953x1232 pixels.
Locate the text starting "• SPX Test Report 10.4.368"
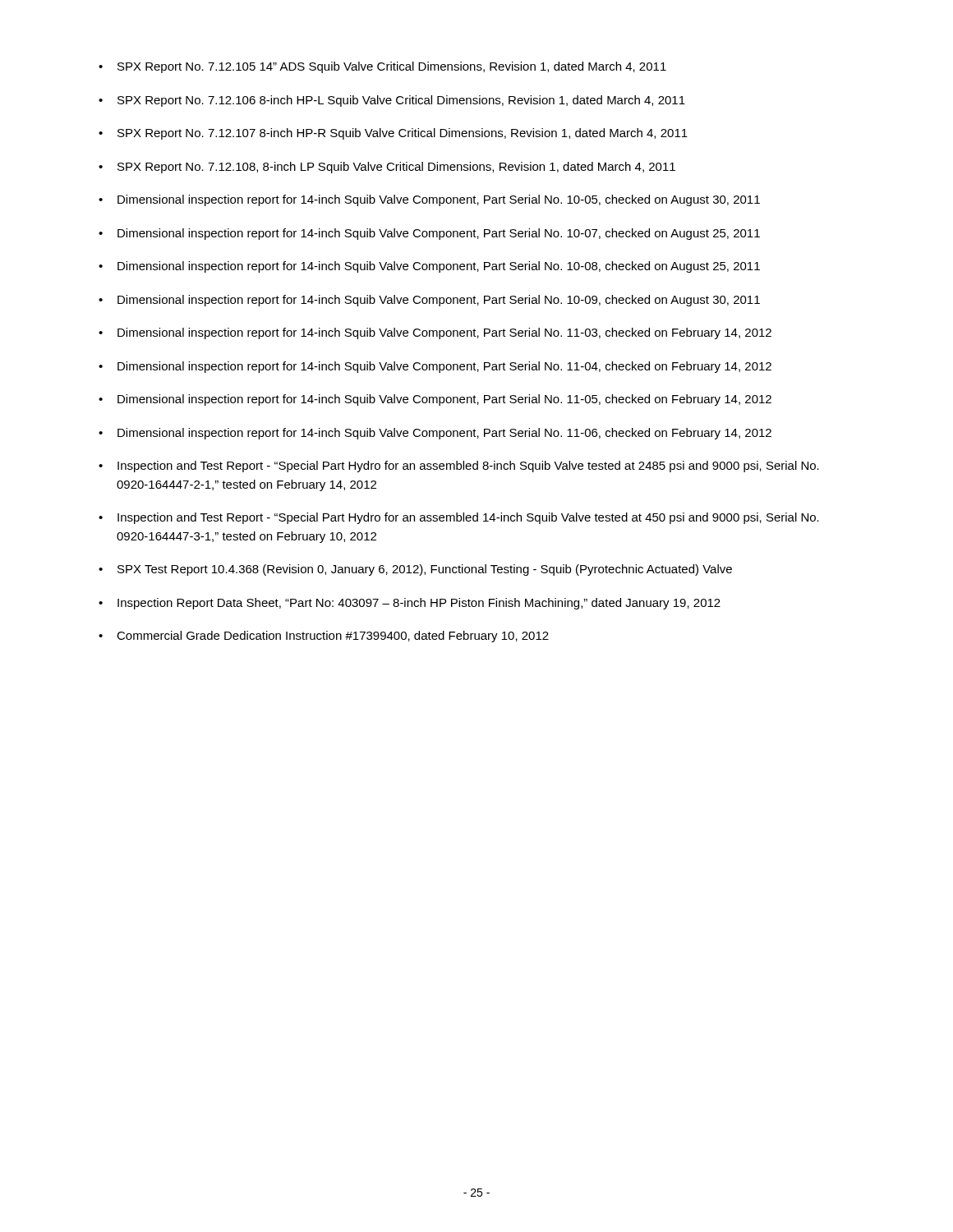[416, 569]
